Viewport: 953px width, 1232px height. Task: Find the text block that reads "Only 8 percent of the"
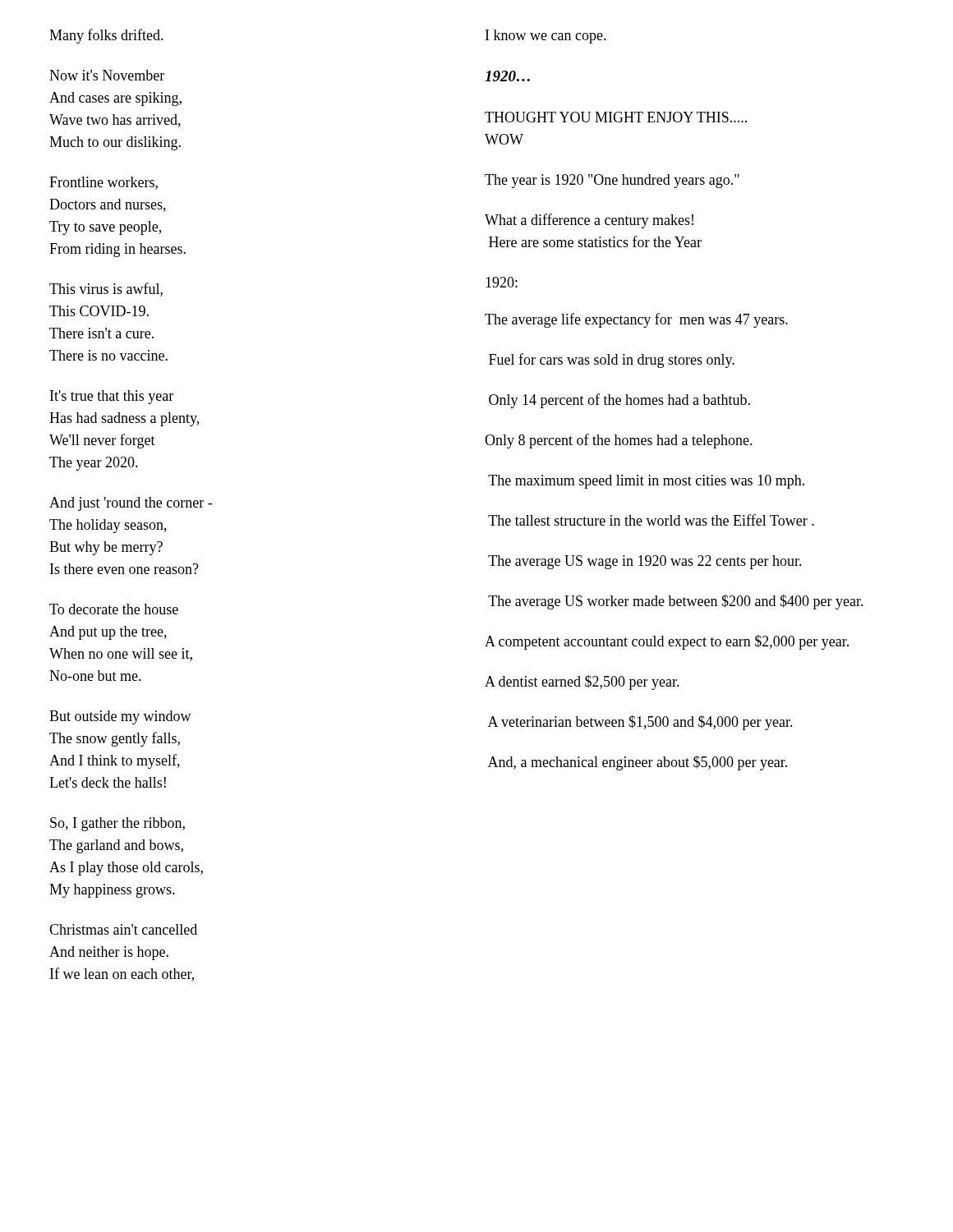[x=694, y=440]
